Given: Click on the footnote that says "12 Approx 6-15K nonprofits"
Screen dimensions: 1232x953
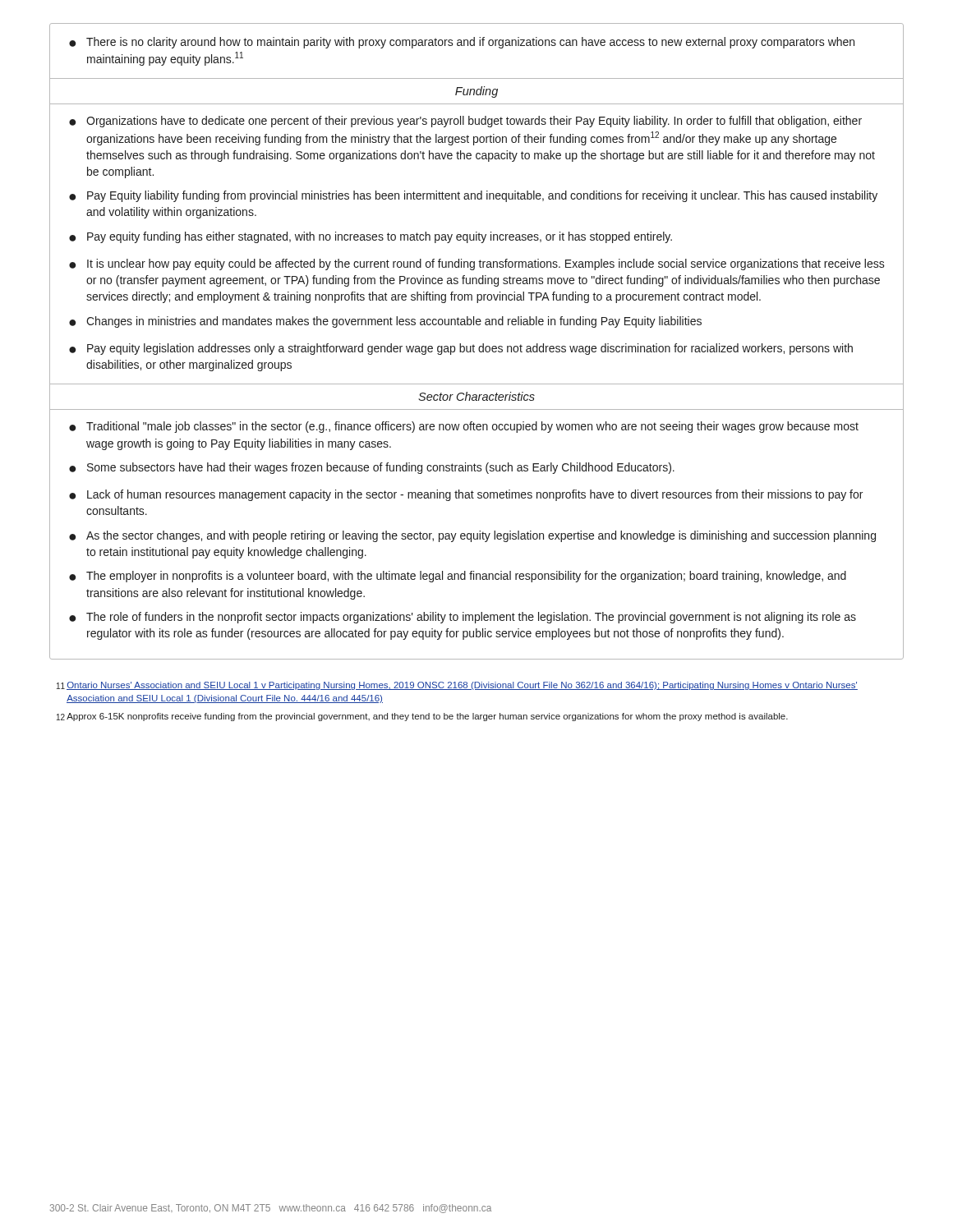Looking at the screenshot, I should point(422,719).
